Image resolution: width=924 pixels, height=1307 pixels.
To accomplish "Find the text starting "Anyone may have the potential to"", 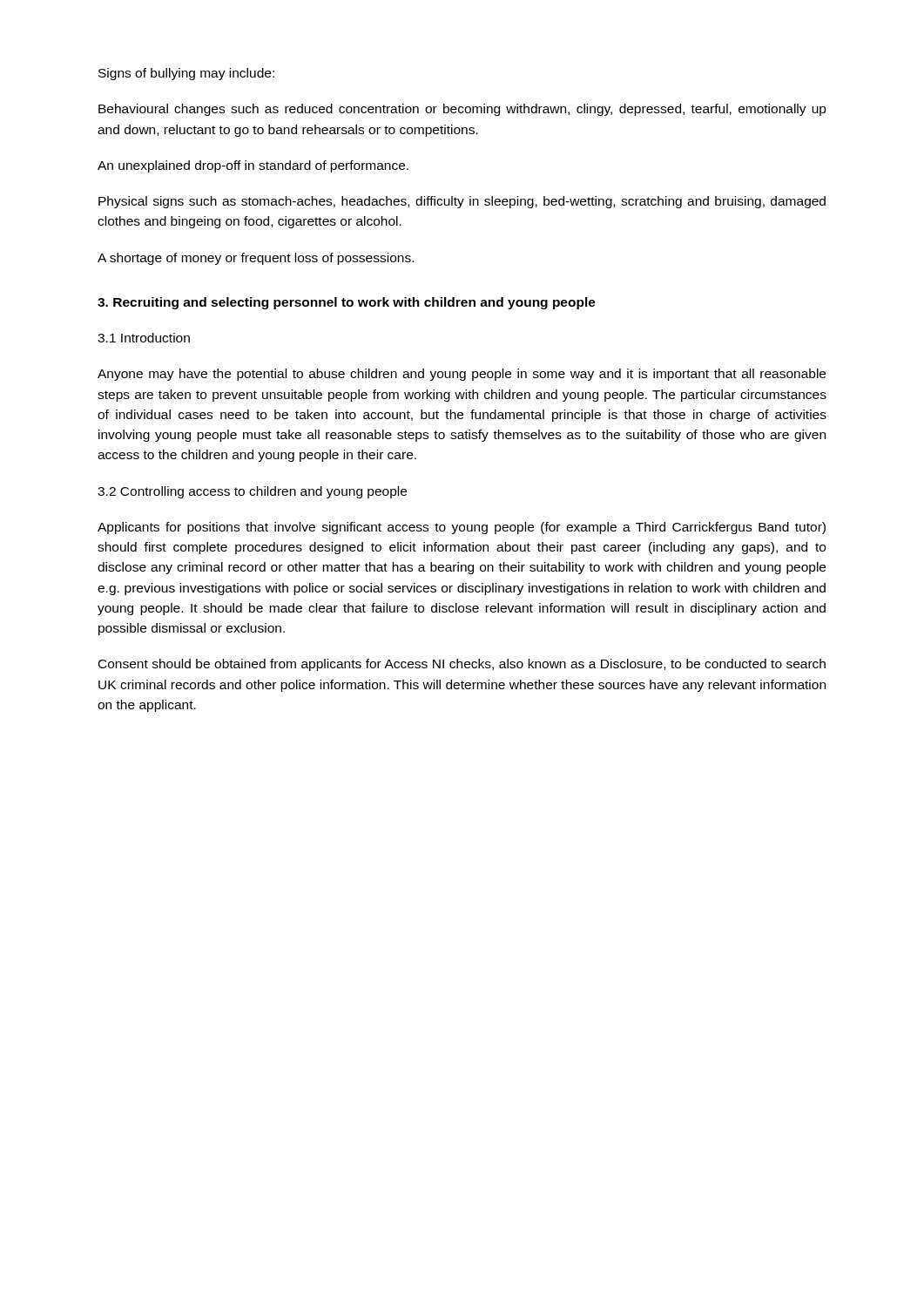I will pyautogui.click(x=462, y=414).
